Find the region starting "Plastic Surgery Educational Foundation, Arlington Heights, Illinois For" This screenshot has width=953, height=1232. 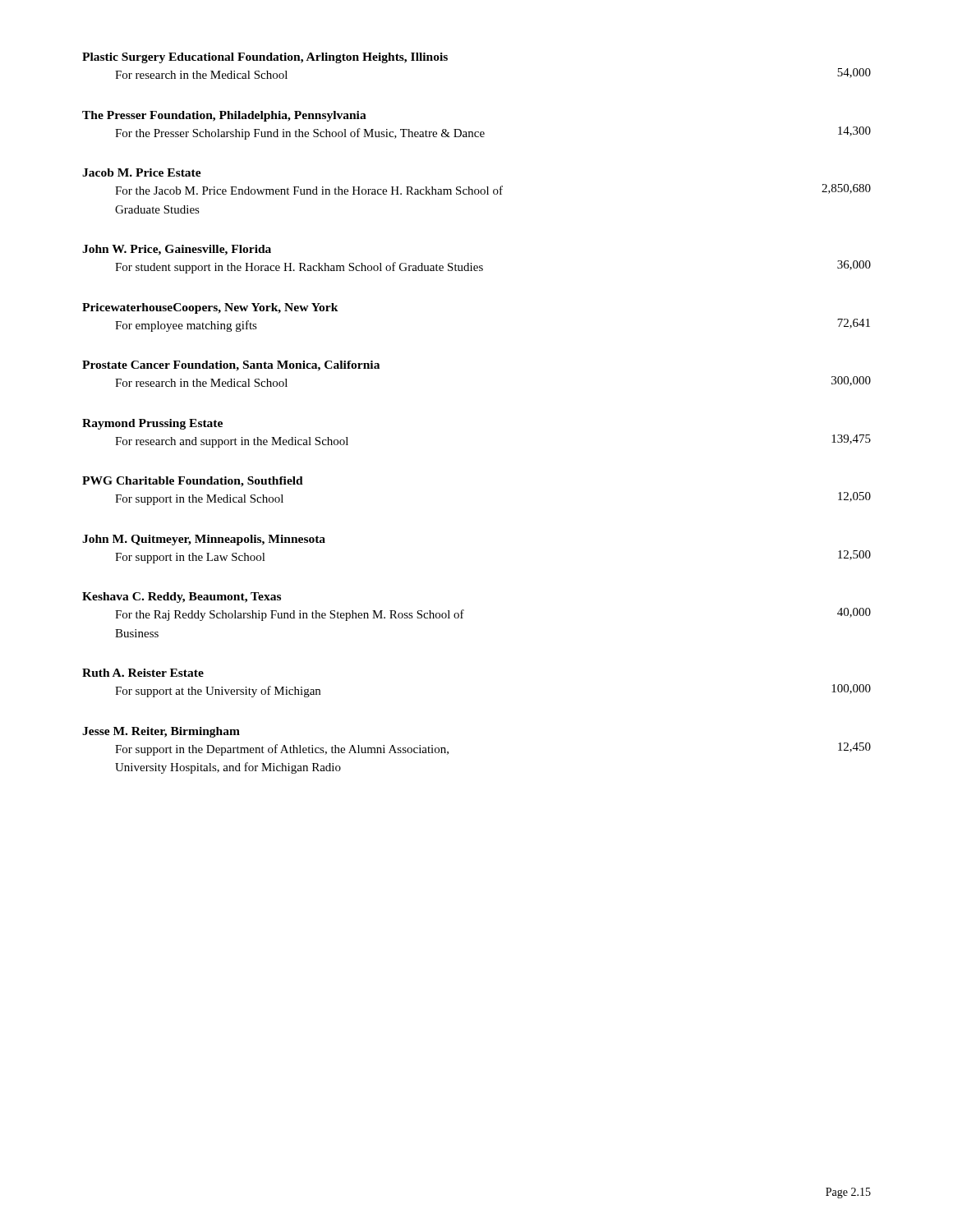click(x=265, y=58)
